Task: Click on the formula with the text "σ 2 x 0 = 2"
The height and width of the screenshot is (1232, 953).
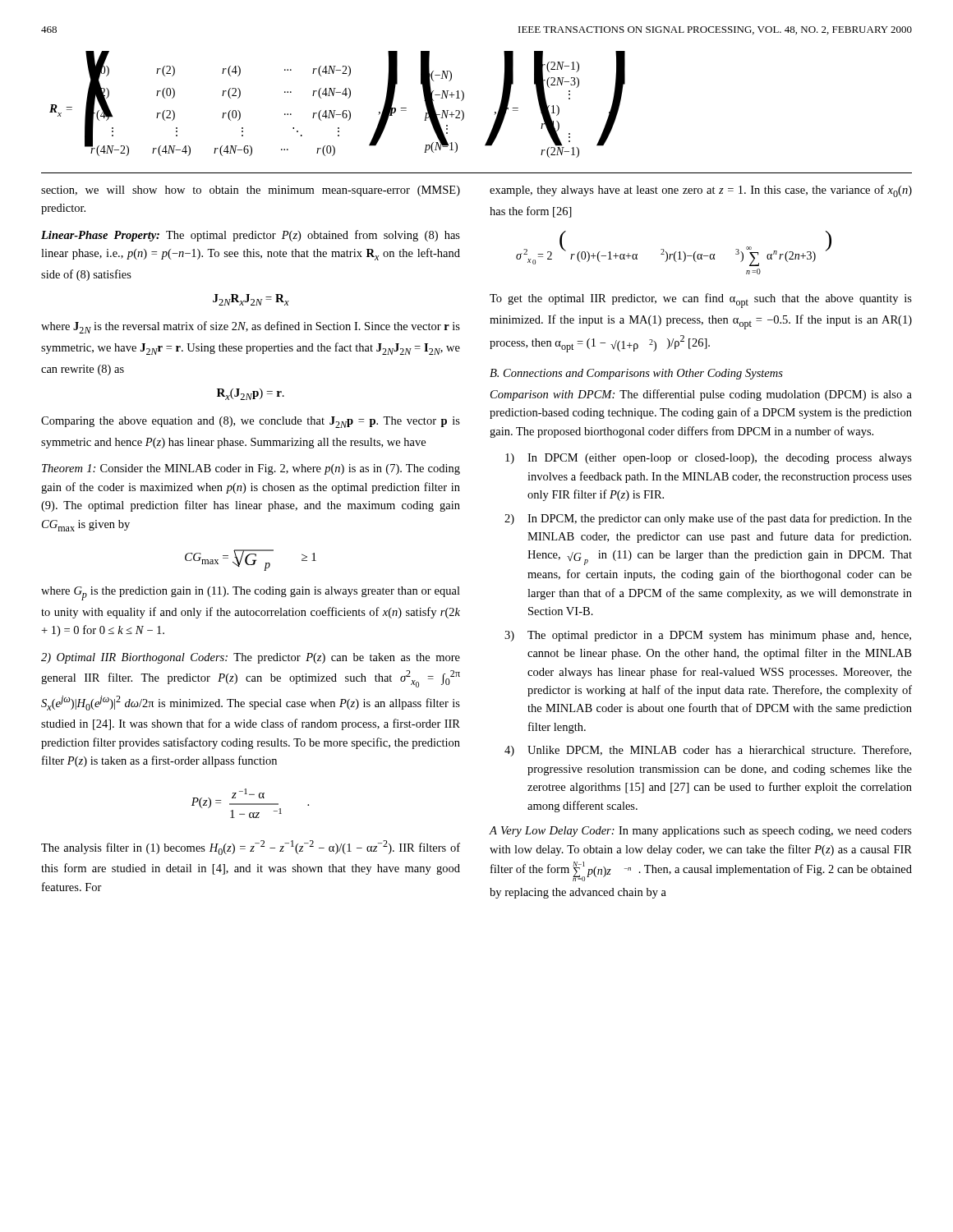Action: point(701,255)
